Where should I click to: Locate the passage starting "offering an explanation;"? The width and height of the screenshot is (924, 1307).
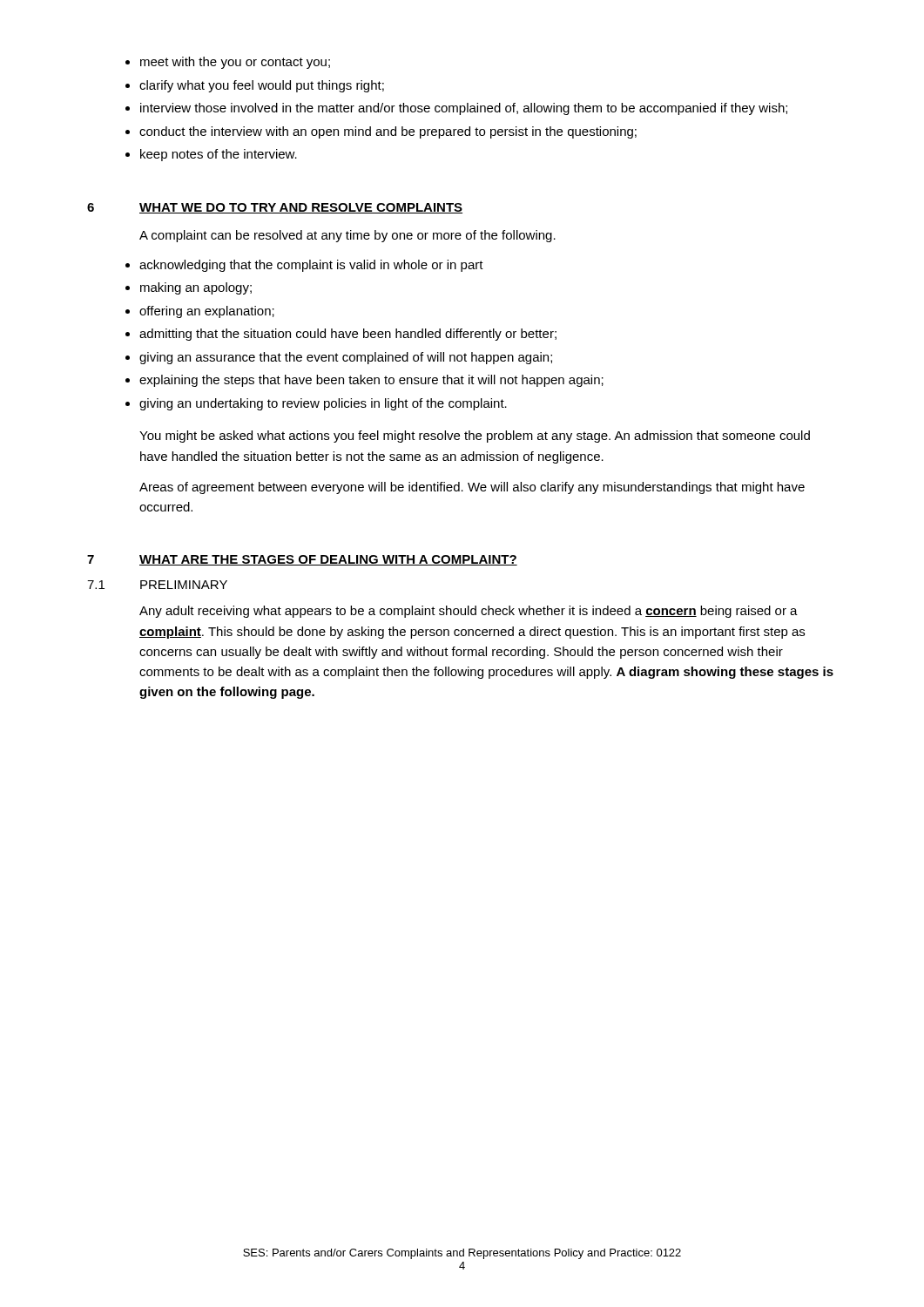(207, 312)
